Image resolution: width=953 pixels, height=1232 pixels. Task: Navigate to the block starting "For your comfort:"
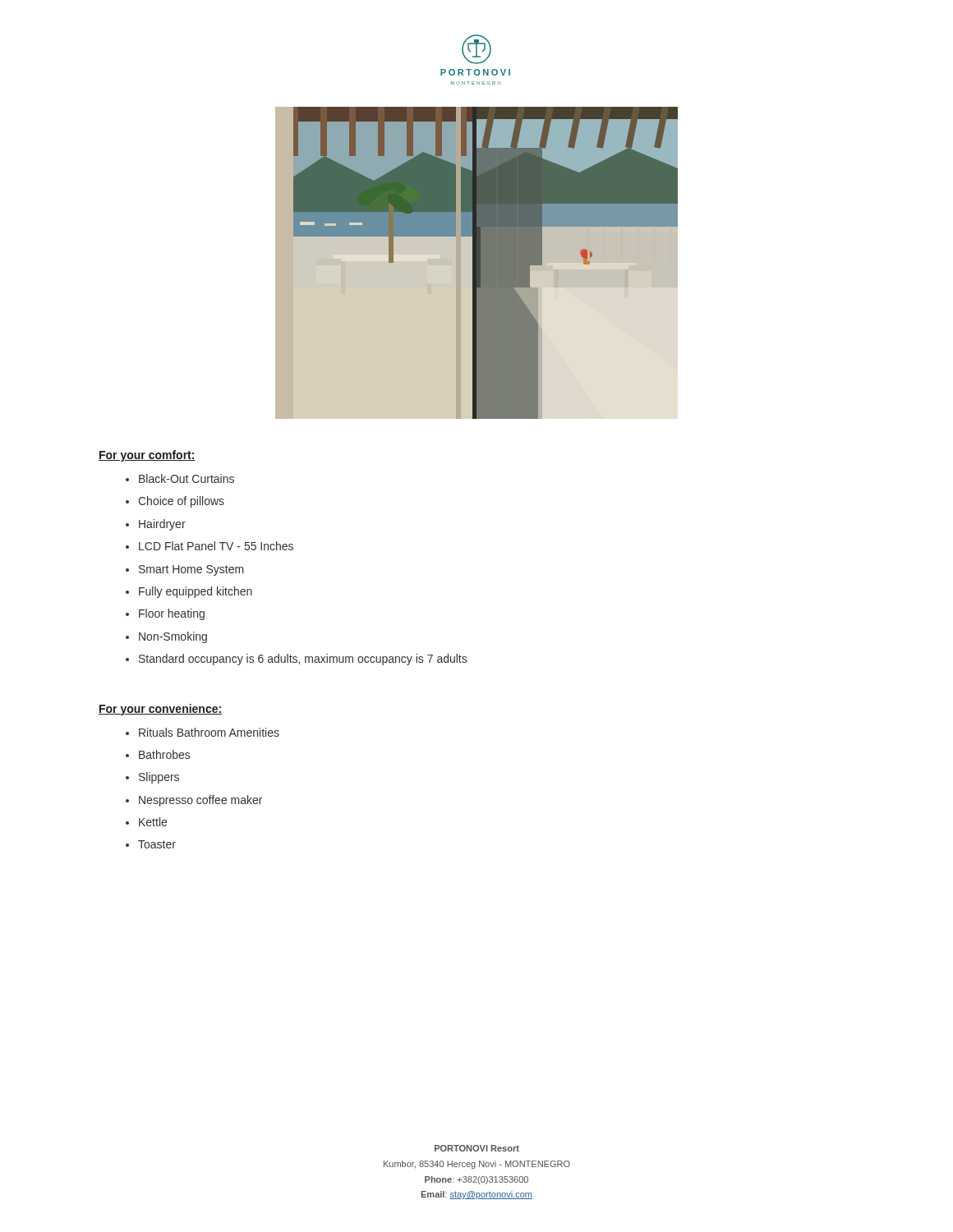click(147, 455)
